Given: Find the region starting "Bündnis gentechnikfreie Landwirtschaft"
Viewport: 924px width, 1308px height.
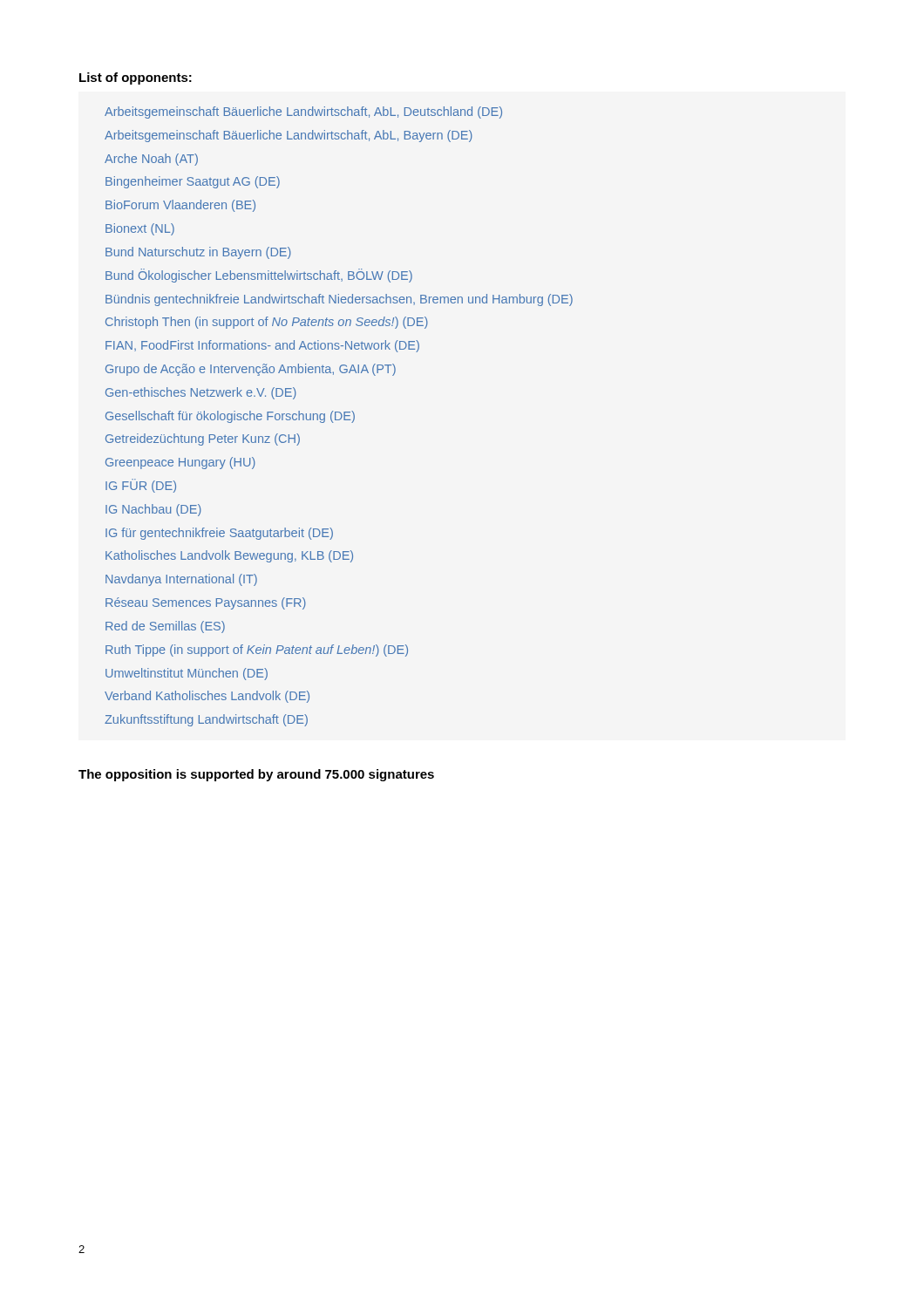Looking at the screenshot, I should click(x=339, y=299).
